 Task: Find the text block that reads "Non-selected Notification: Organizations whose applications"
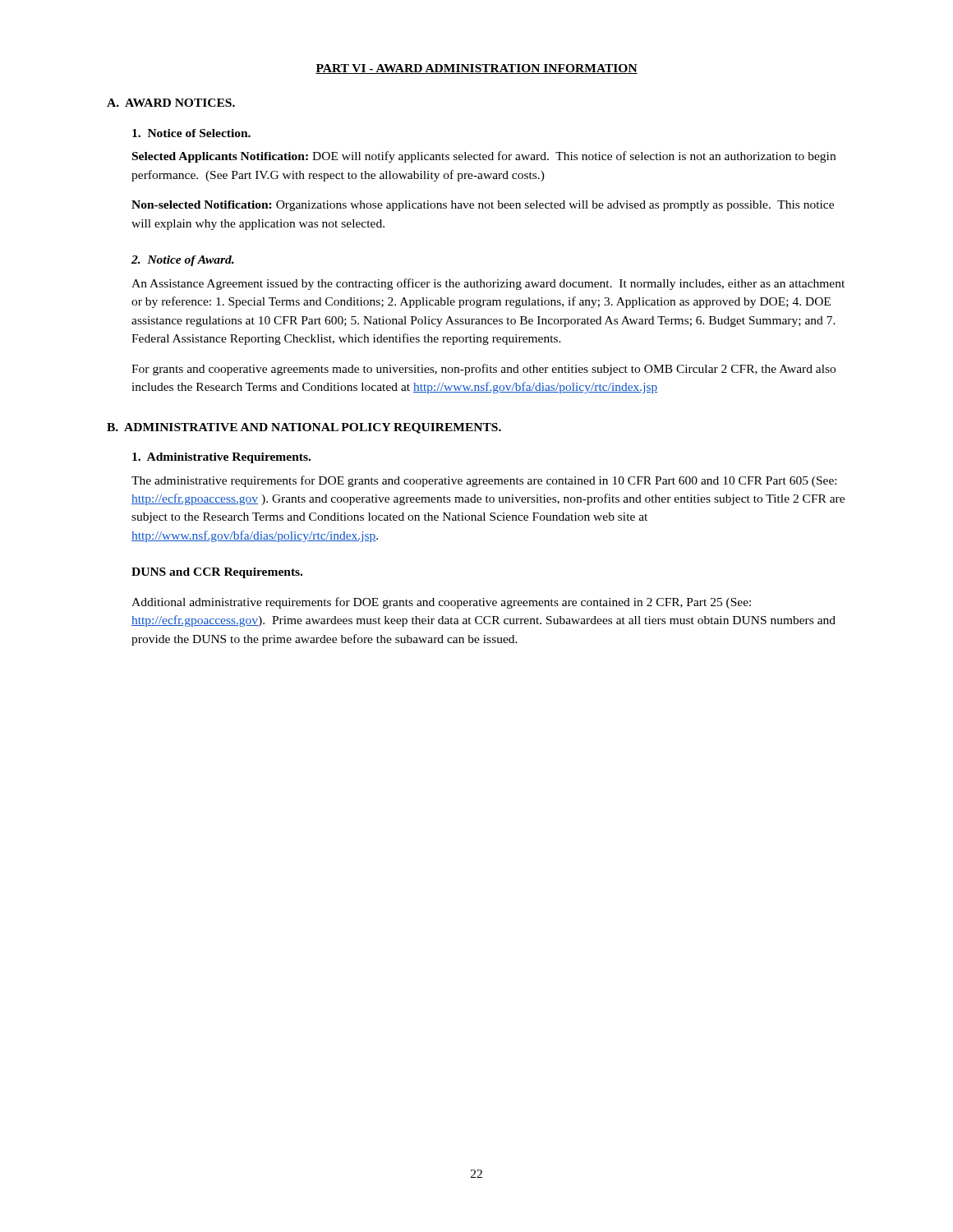click(x=483, y=214)
